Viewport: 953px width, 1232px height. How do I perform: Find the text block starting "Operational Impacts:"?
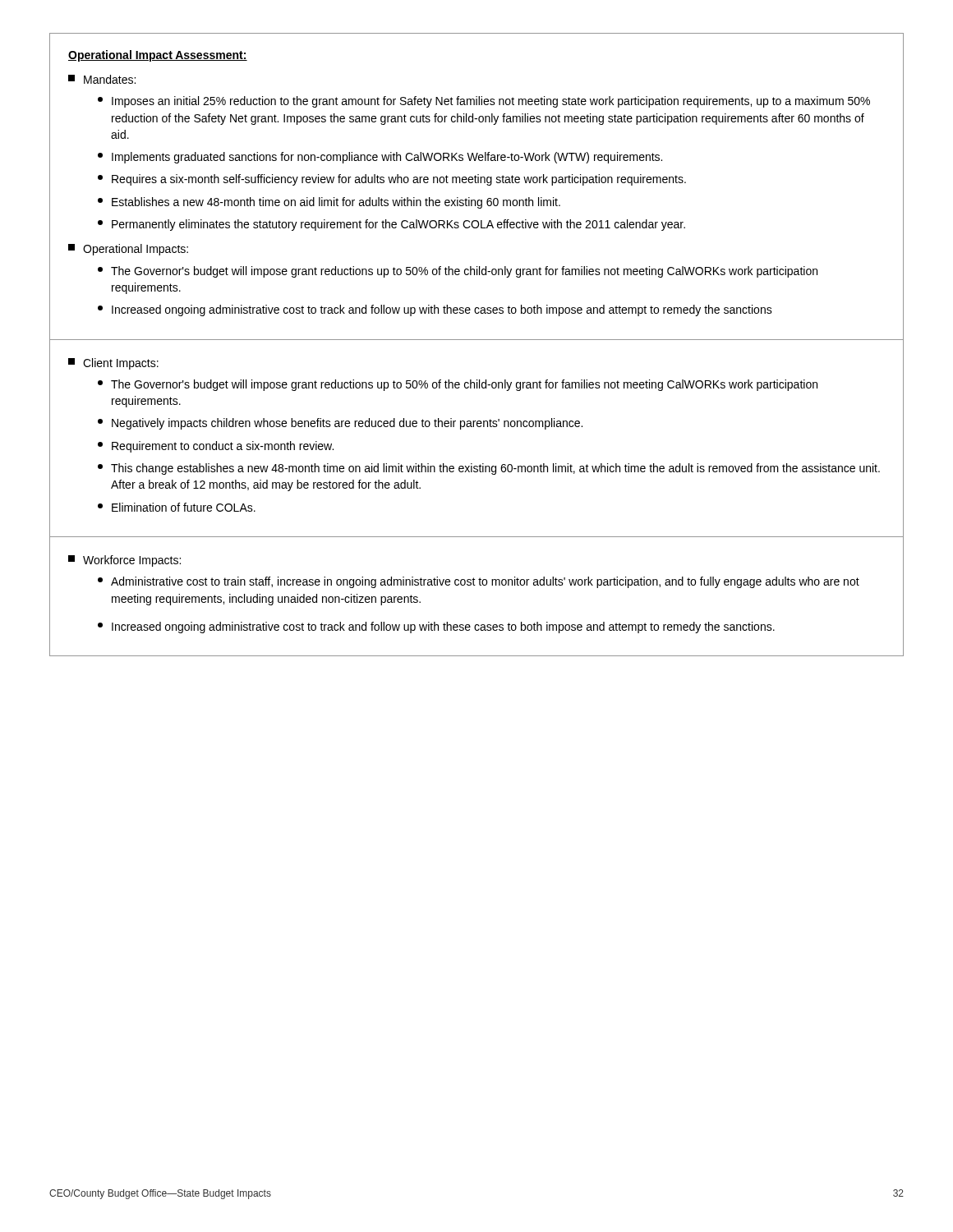point(129,249)
